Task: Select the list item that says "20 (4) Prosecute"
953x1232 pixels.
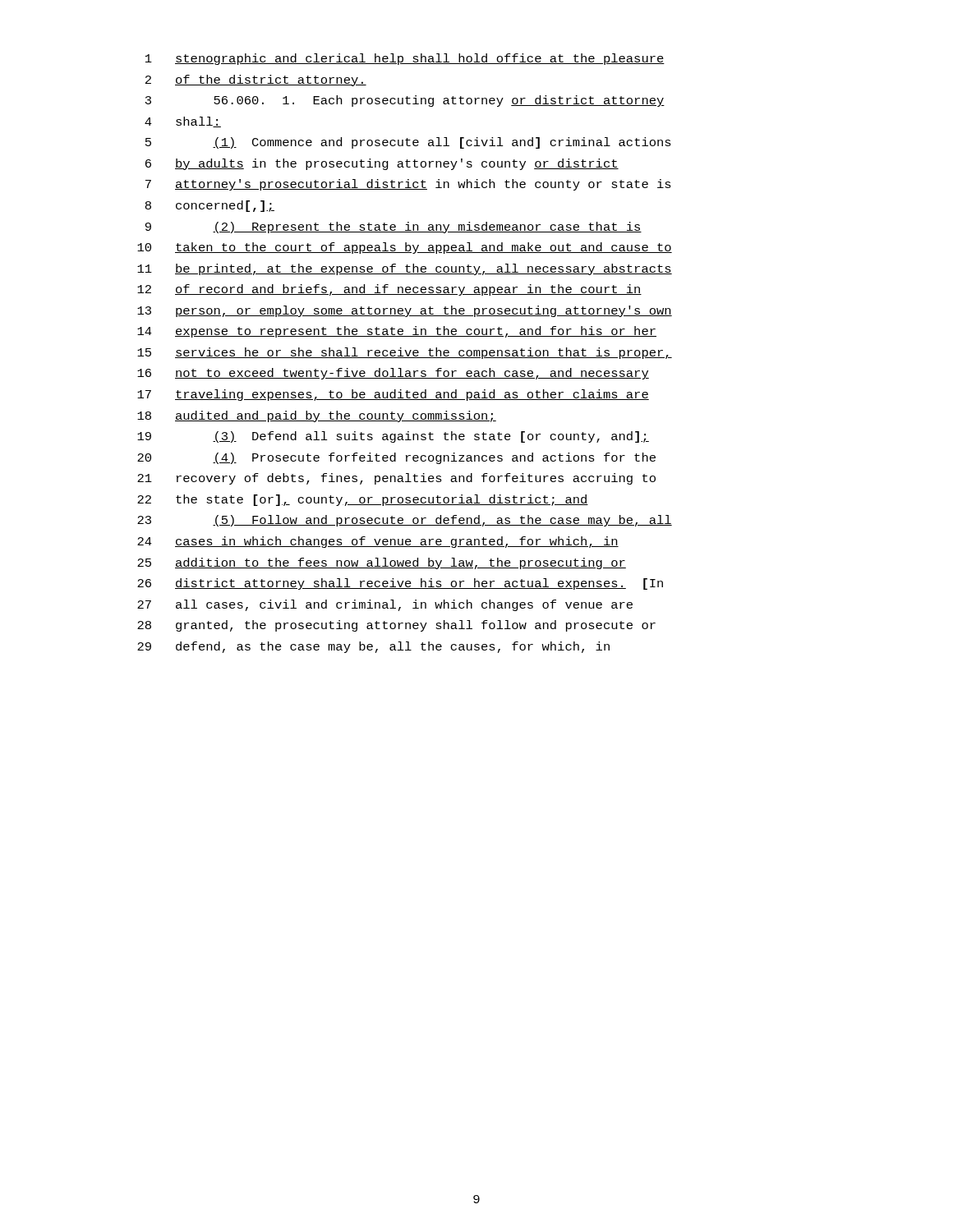Action: point(497,459)
